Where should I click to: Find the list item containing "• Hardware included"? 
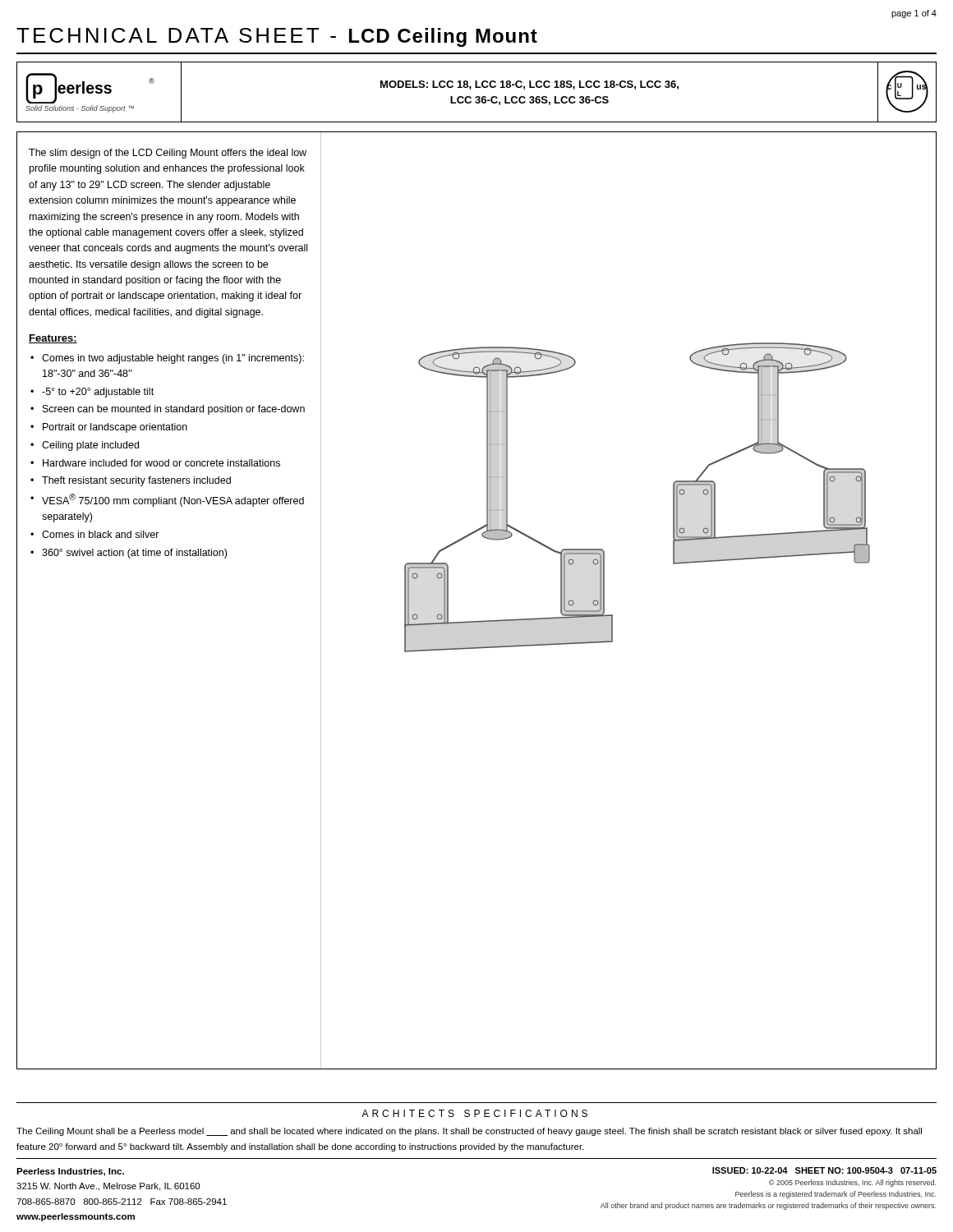[155, 463]
